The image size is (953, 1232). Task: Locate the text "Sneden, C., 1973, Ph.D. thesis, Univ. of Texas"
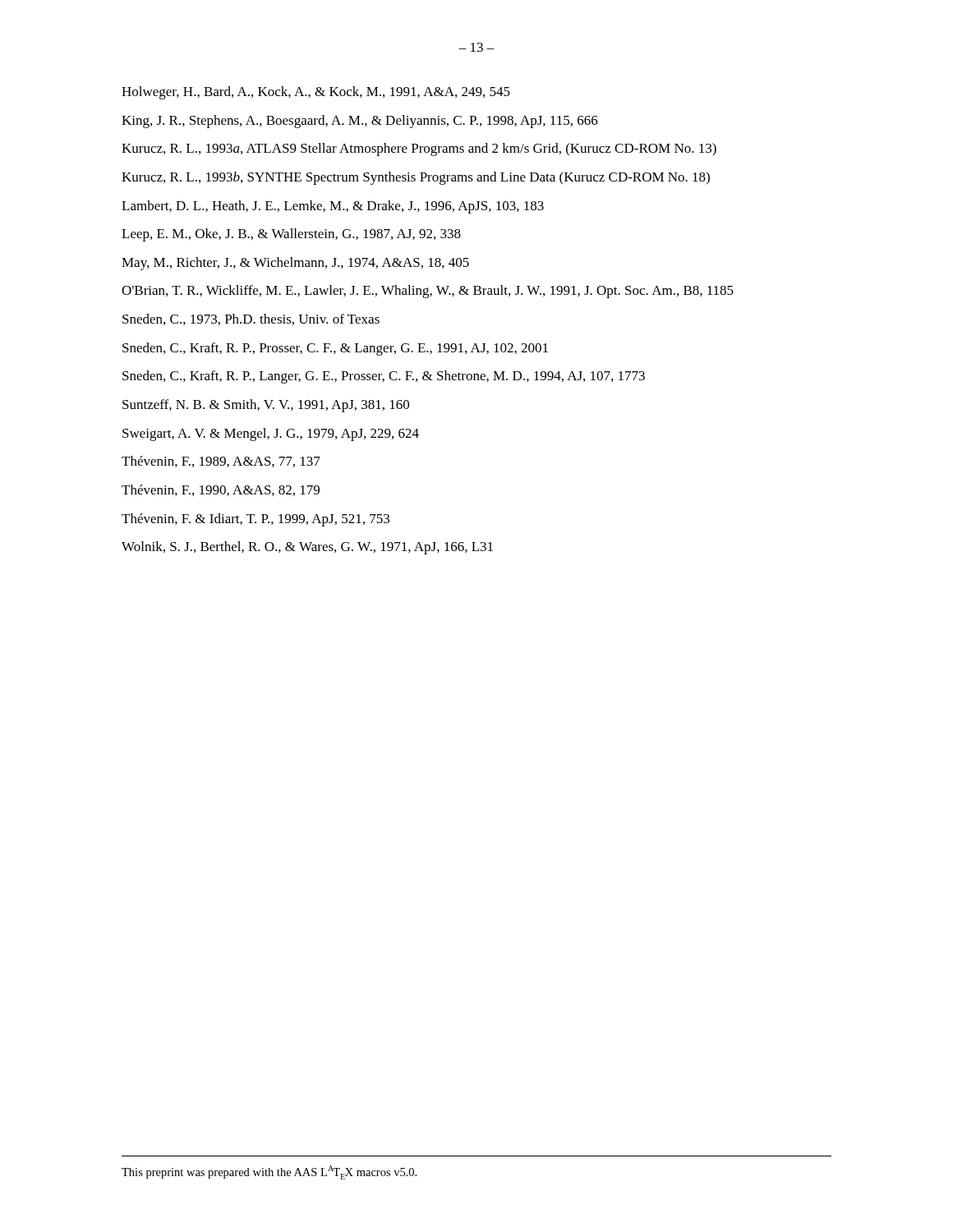(x=251, y=319)
